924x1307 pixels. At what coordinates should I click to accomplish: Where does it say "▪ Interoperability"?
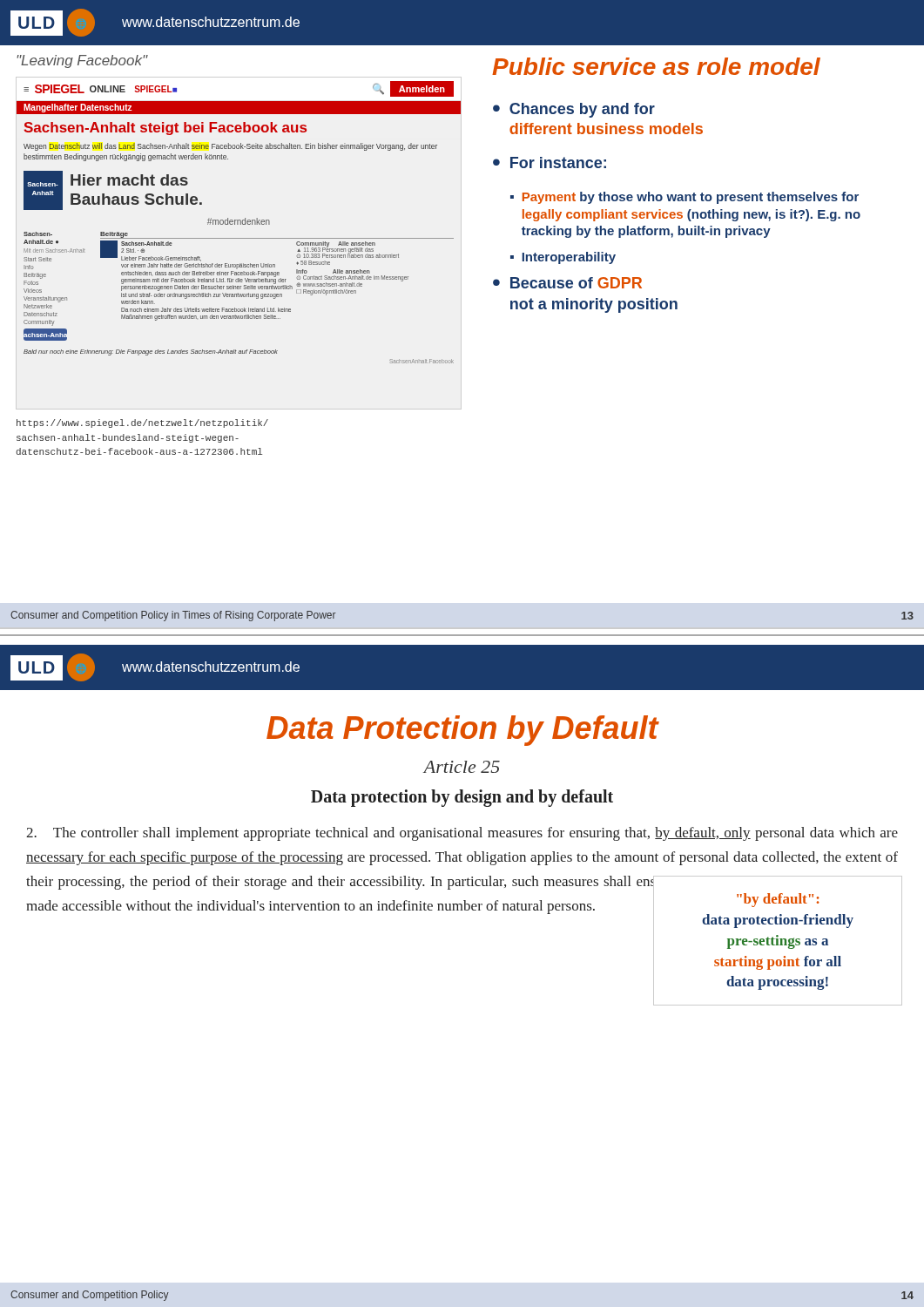(x=563, y=257)
